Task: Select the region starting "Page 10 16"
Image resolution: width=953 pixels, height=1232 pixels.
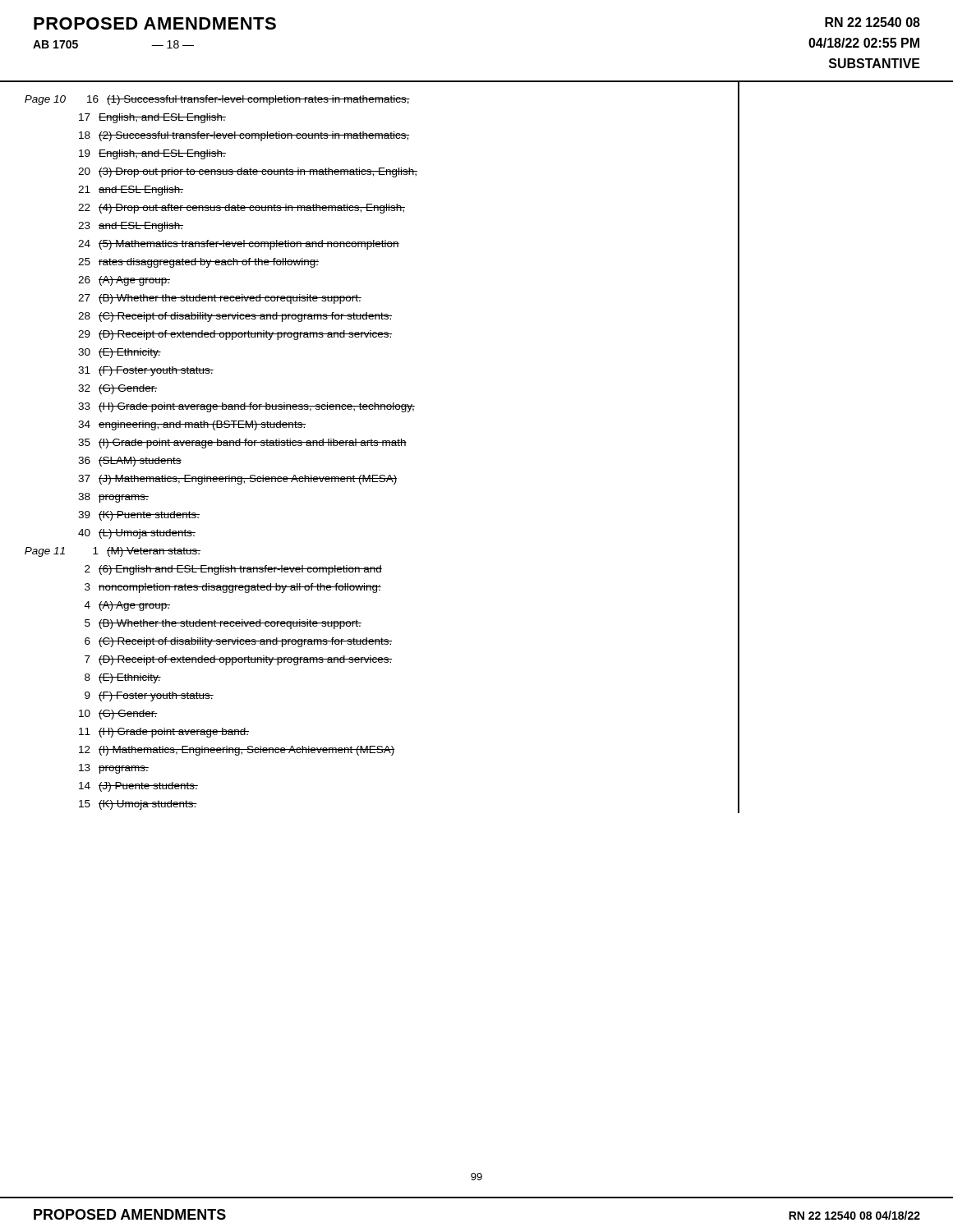Action: pyautogui.click(x=377, y=100)
